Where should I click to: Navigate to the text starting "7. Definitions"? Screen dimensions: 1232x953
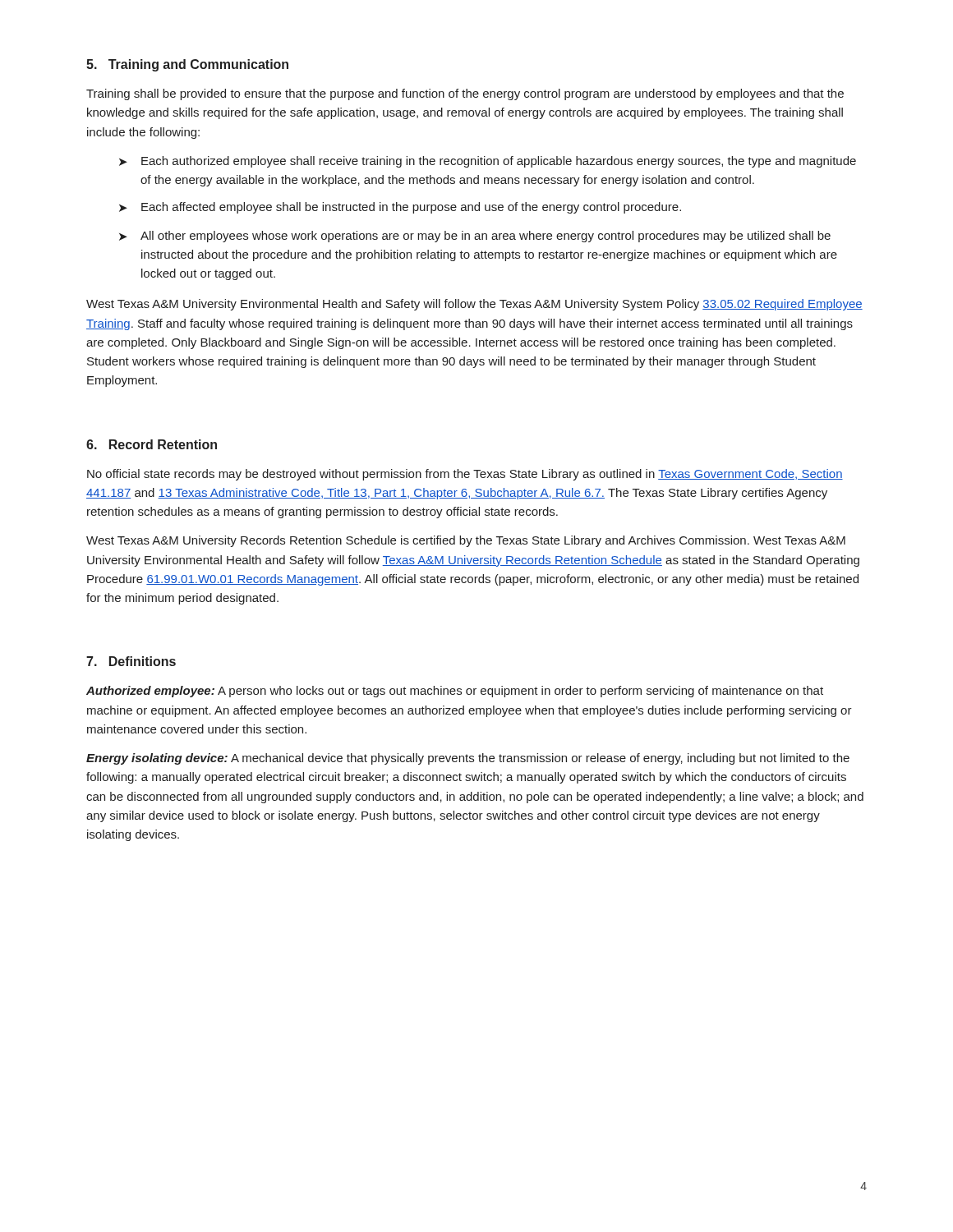131,662
